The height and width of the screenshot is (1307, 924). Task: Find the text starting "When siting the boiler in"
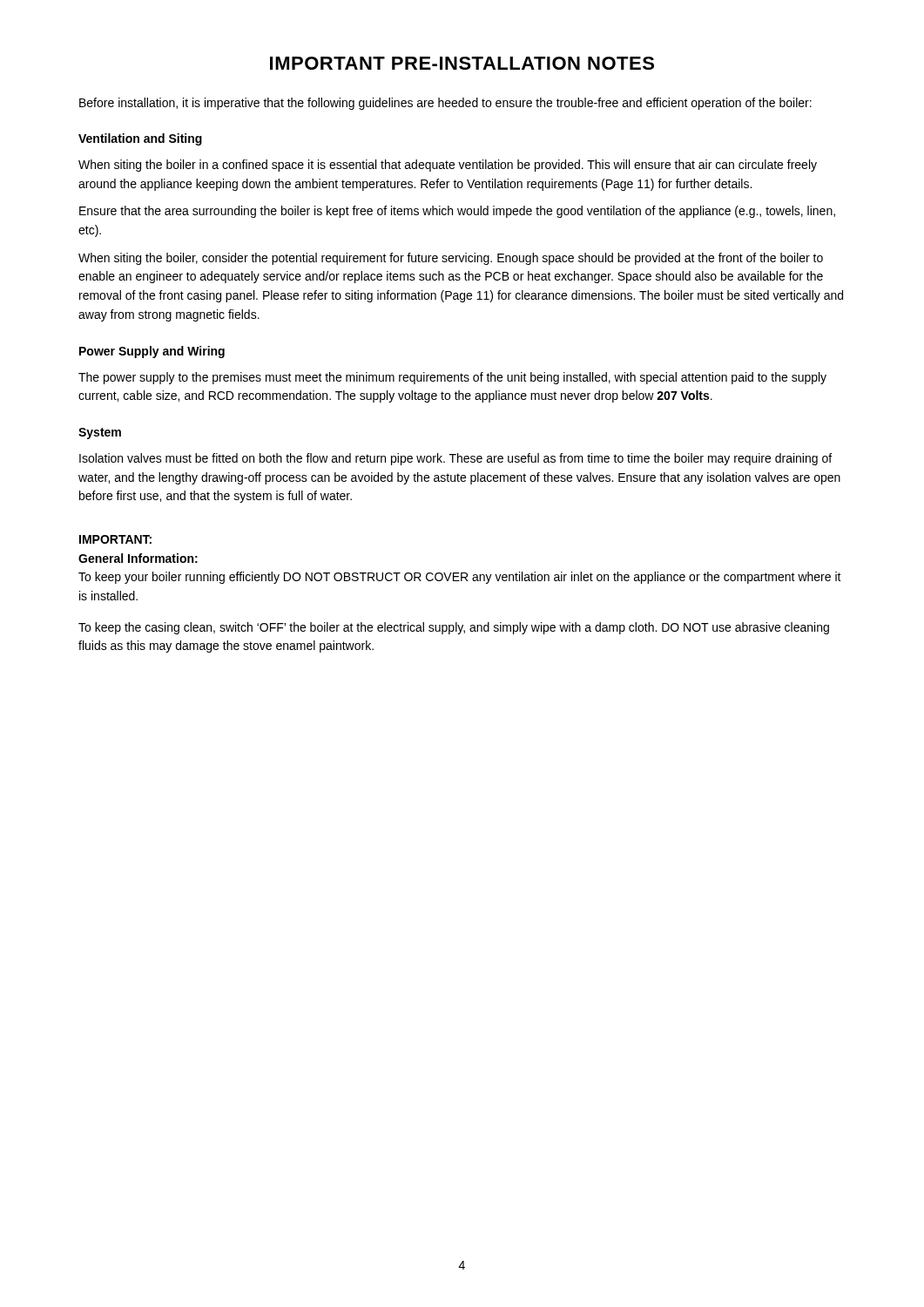[x=448, y=174]
